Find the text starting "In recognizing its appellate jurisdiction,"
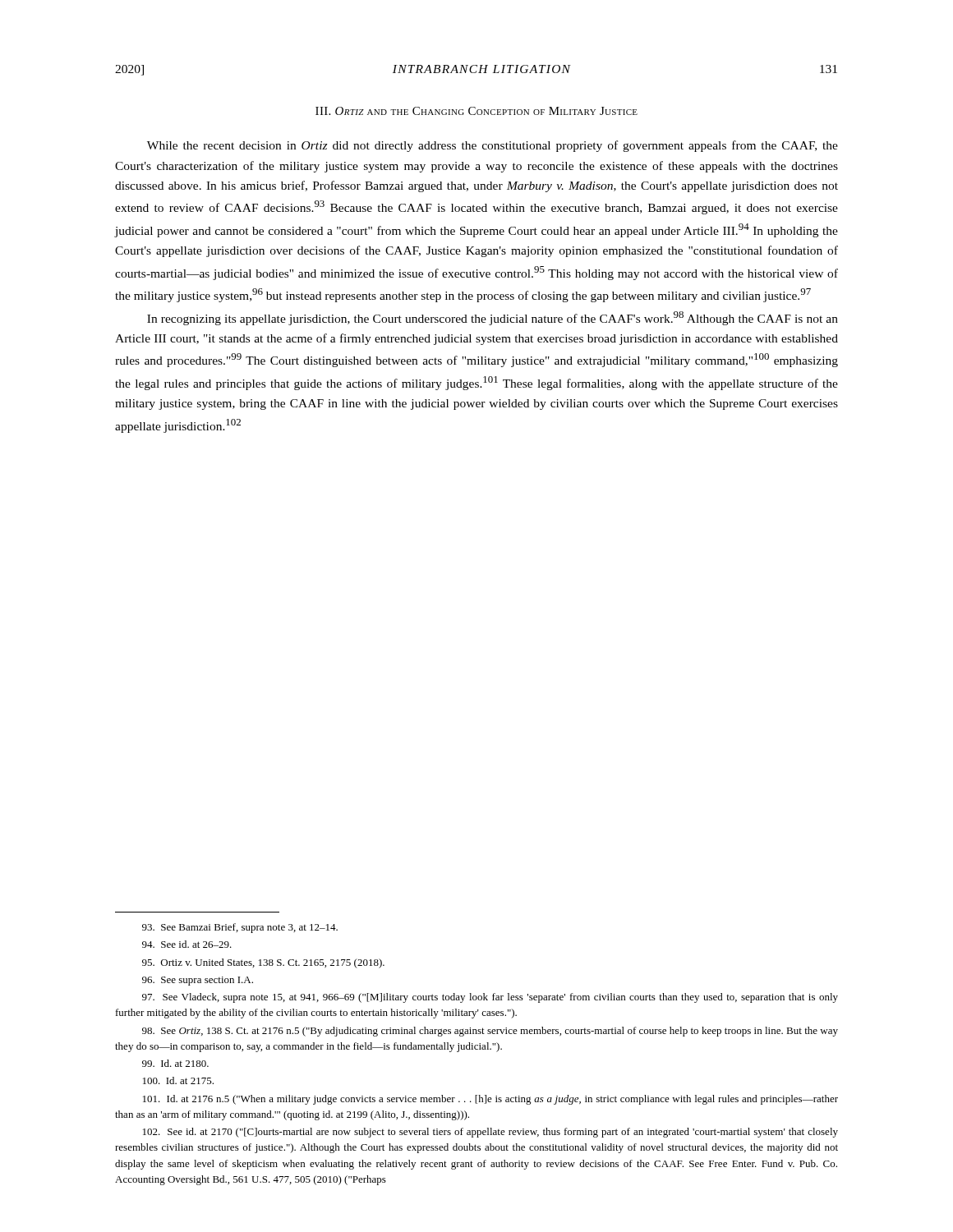This screenshot has height=1232, width=953. click(x=476, y=371)
